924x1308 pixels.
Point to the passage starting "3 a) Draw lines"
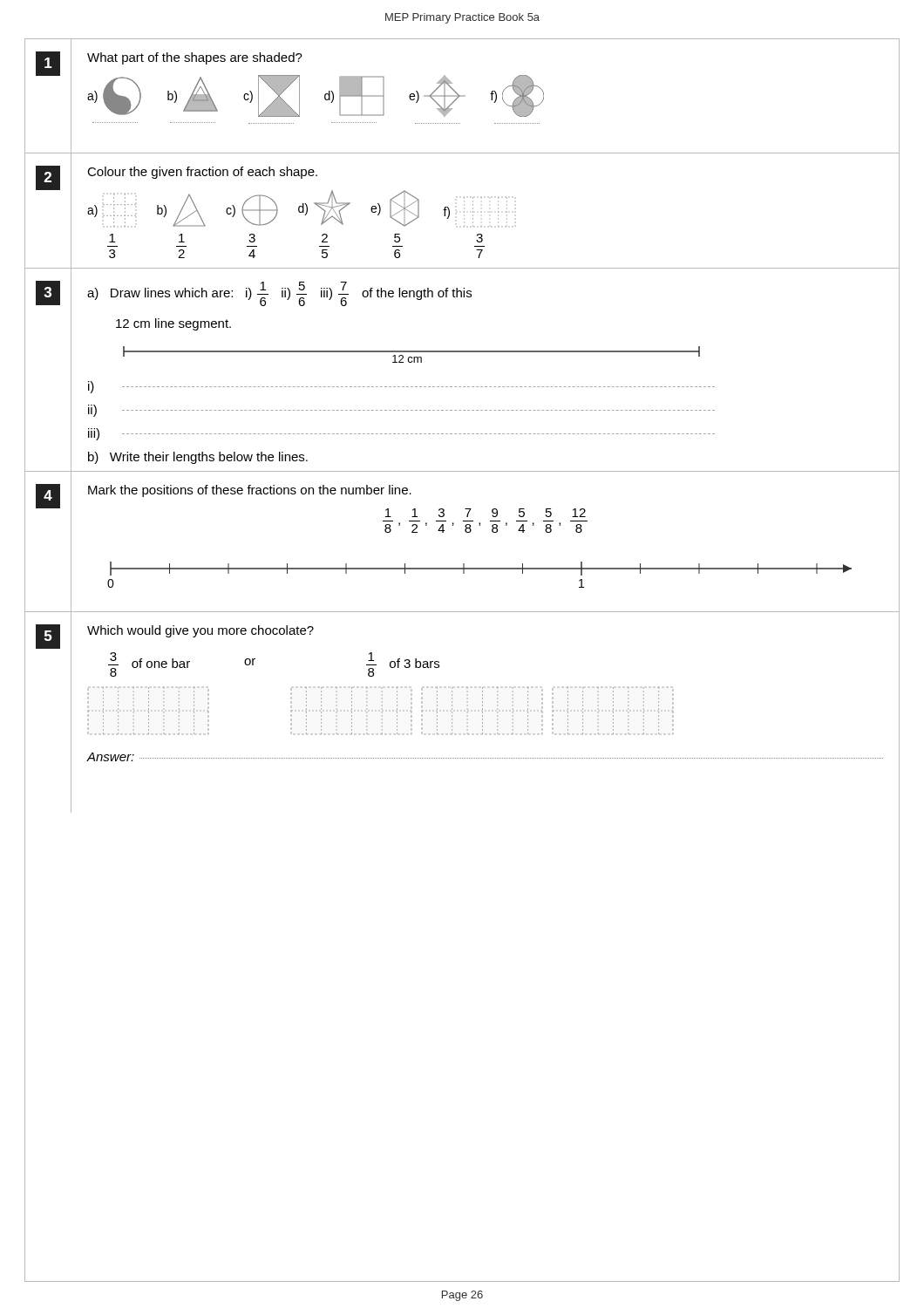click(x=462, y=370)
